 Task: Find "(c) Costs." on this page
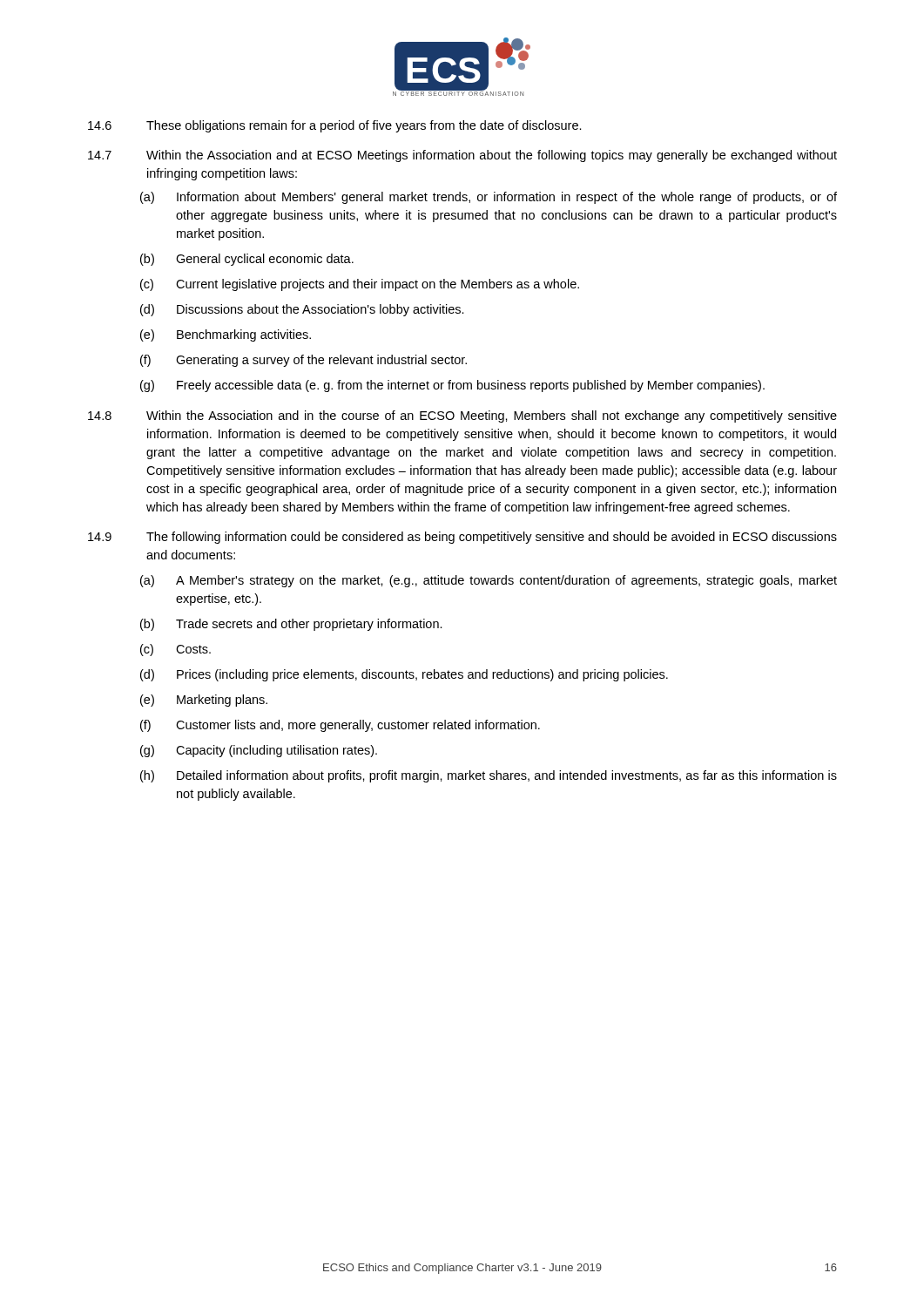(x=175, y=650)
